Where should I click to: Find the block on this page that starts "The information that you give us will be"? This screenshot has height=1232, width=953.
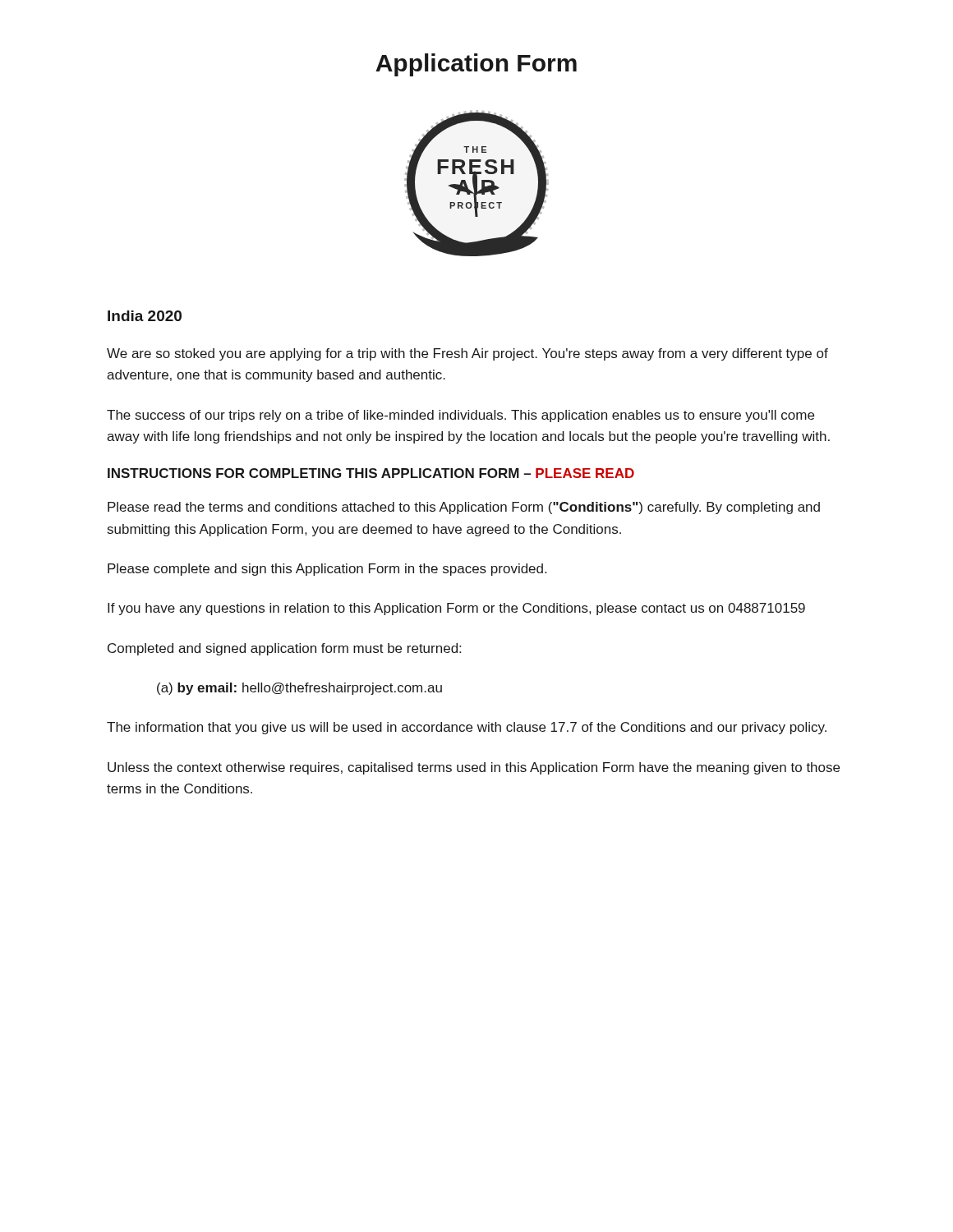pos(467,728)
